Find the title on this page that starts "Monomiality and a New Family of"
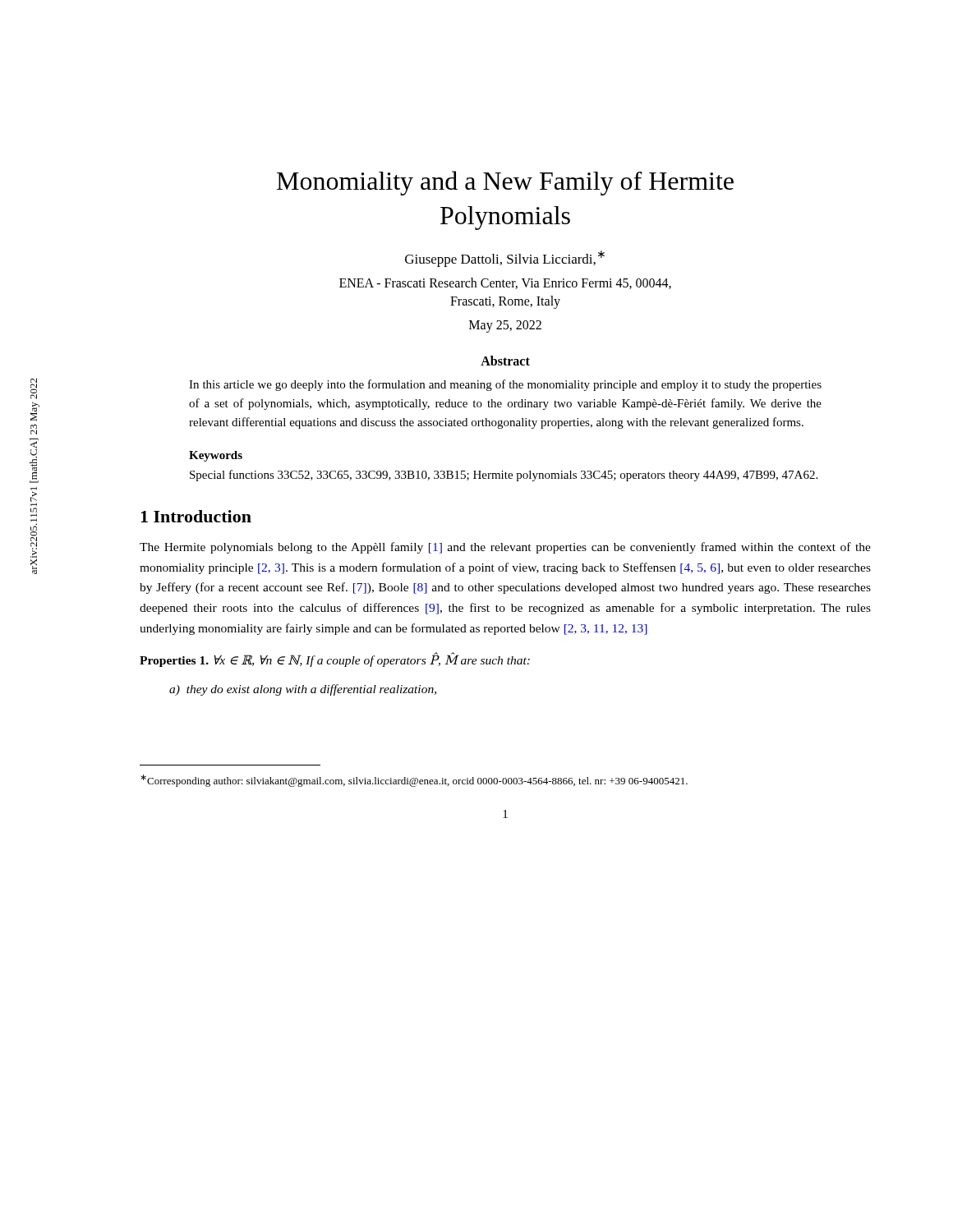Image resolution: width=953 pixels, height=1232 pixels. coord(505,198)
